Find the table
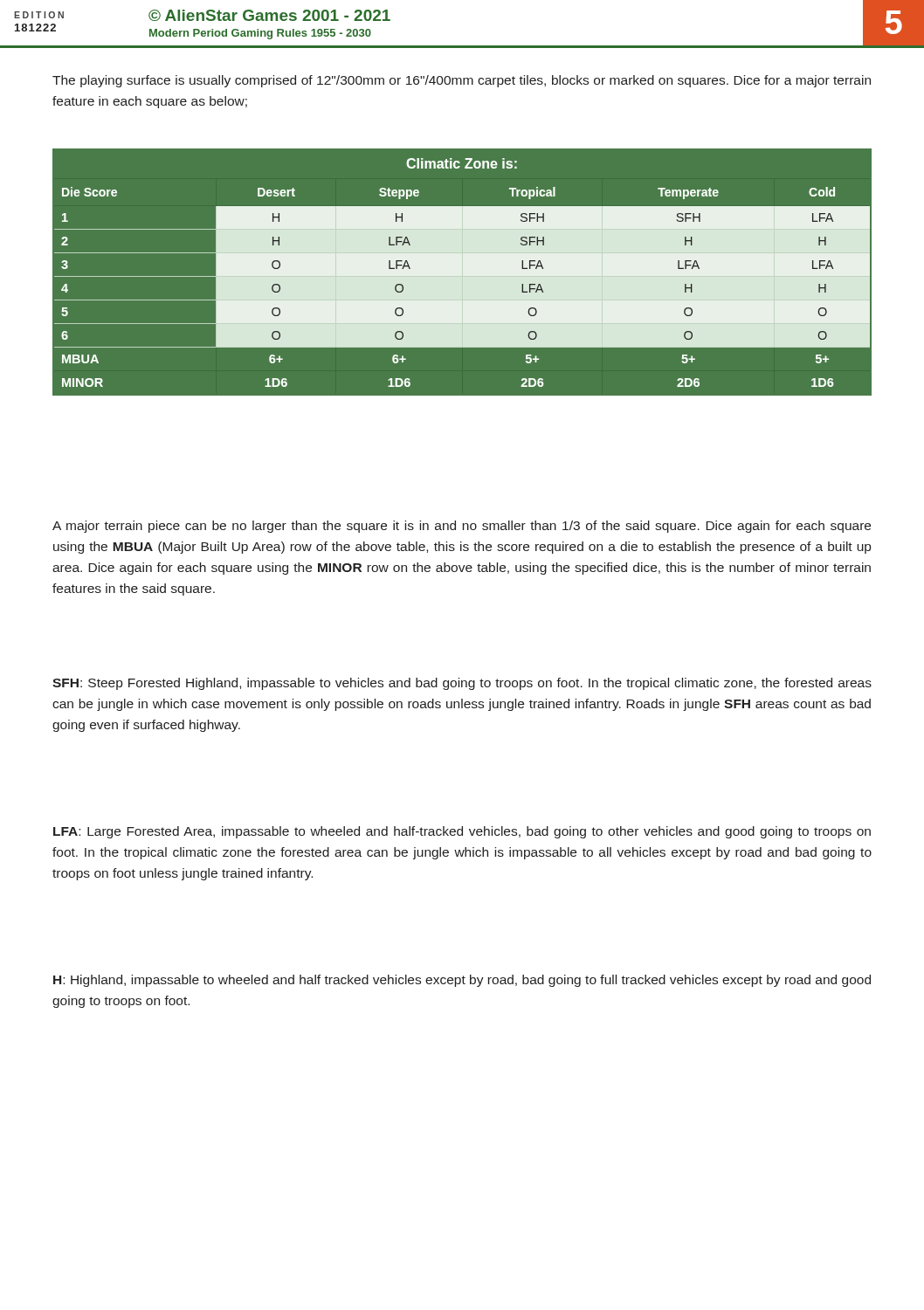The width and height of the screenshot is (924, 1310). 462,272
